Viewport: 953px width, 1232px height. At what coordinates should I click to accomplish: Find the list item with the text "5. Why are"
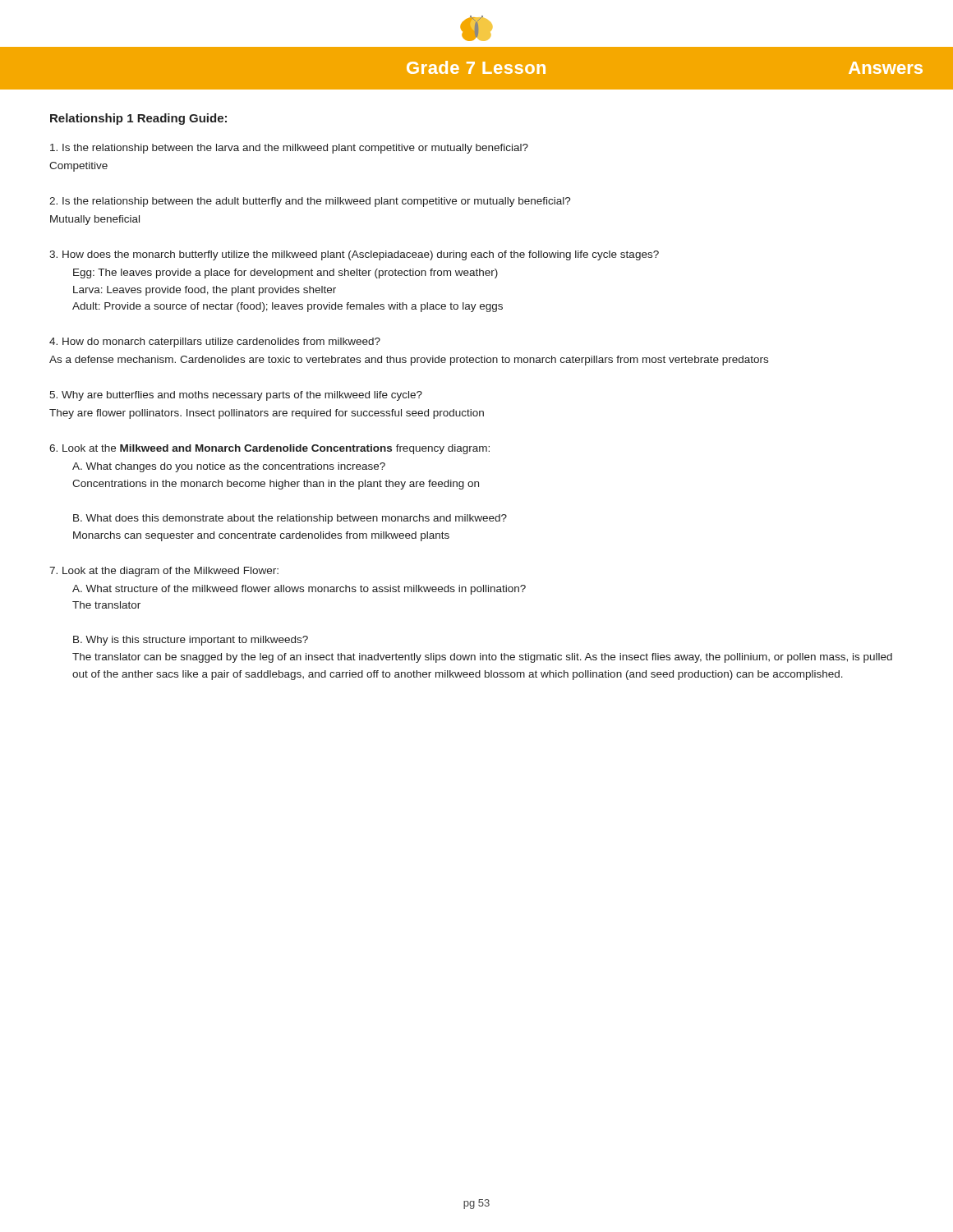476,405
